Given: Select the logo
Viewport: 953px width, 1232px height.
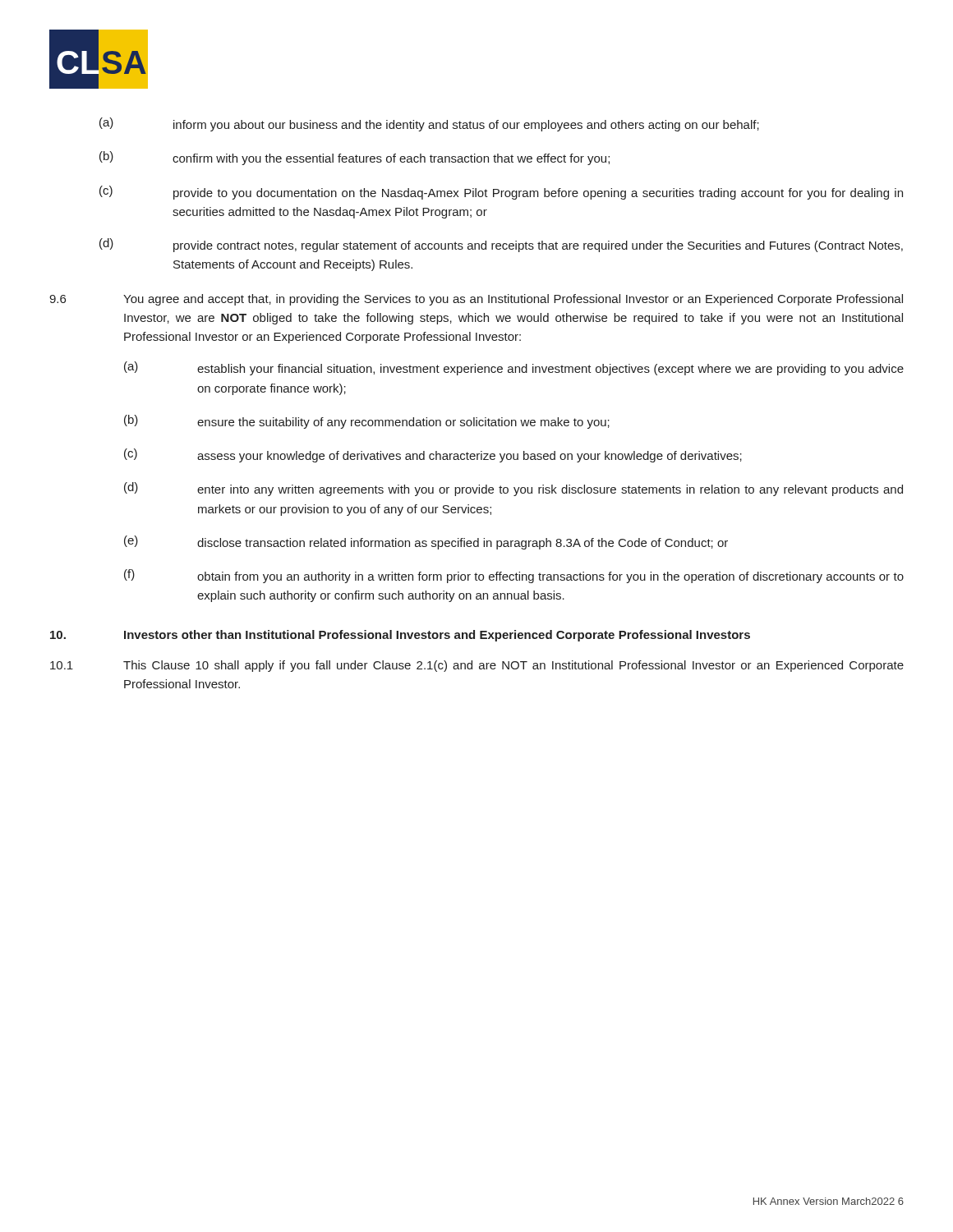Looking at the screenshot, I should click(x=99, y=60).
